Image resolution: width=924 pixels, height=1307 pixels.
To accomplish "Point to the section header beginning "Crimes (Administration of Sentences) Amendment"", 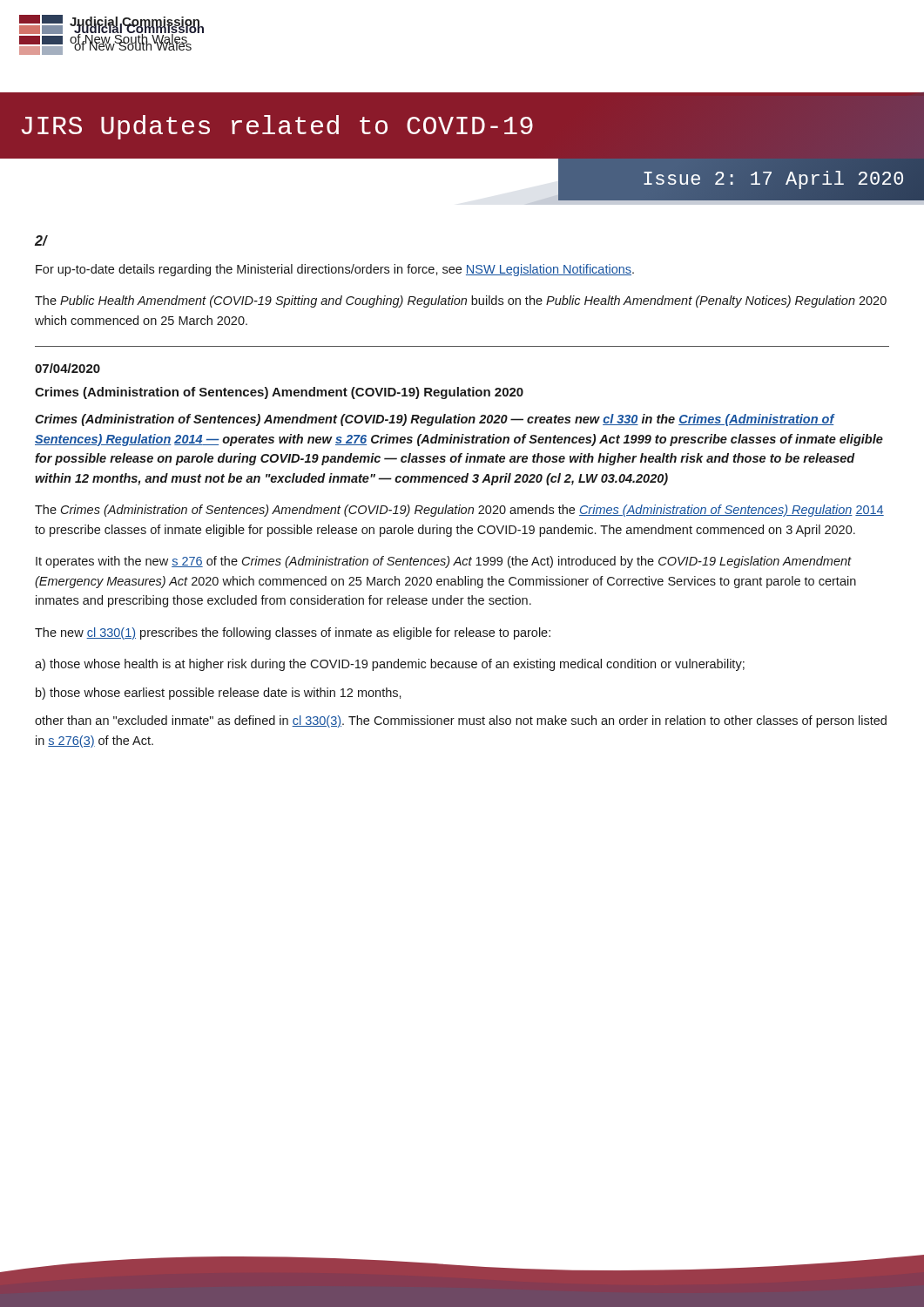I will pyautogui.click(x=279, y=392).
